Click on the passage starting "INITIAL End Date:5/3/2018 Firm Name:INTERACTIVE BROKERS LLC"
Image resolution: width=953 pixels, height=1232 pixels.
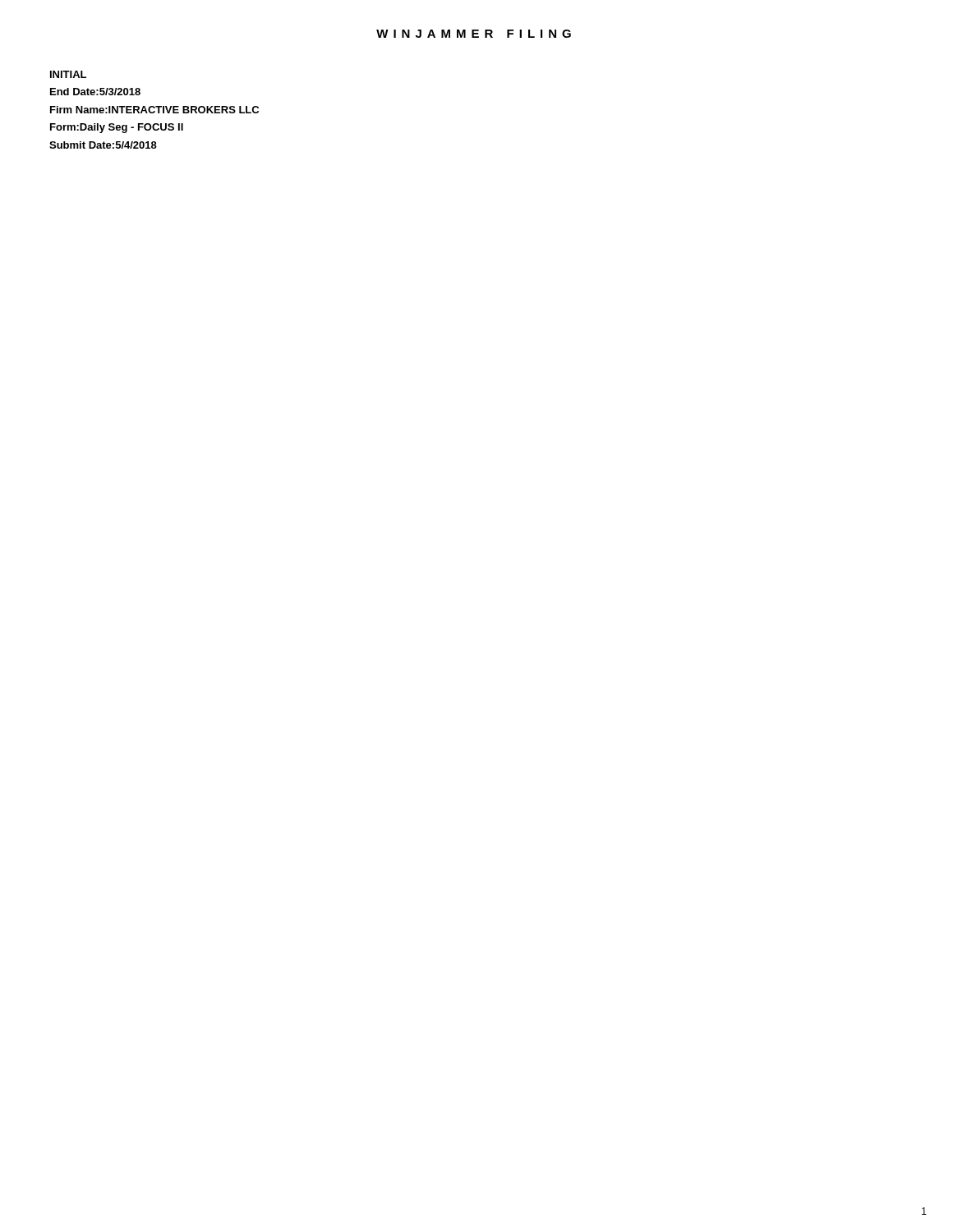pyautogui.click(x=154, y=110)
